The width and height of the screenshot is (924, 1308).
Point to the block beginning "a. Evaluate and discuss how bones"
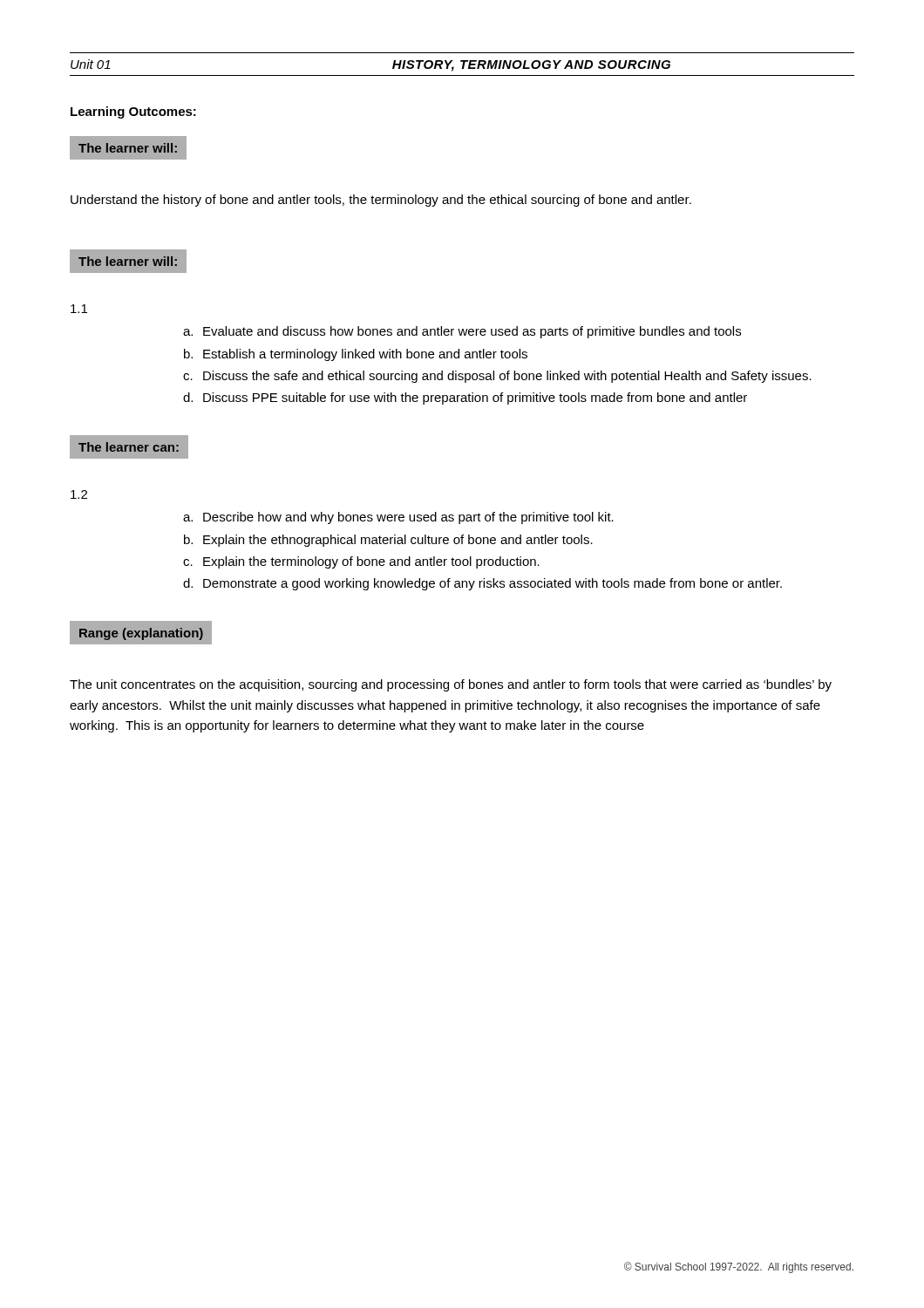click(x=519, y=331)
